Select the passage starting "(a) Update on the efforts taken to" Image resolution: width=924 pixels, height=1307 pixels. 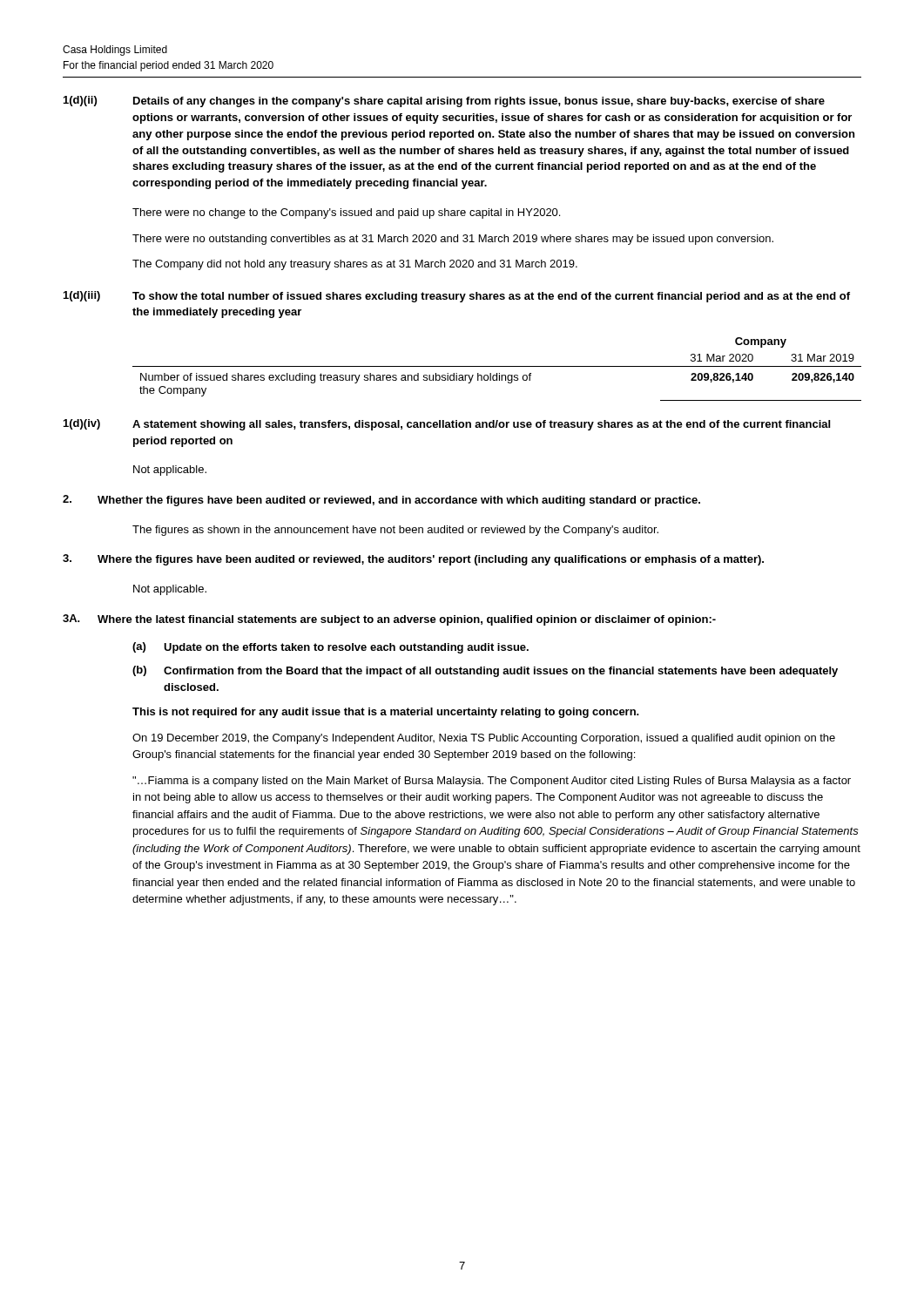coord(497,648)
